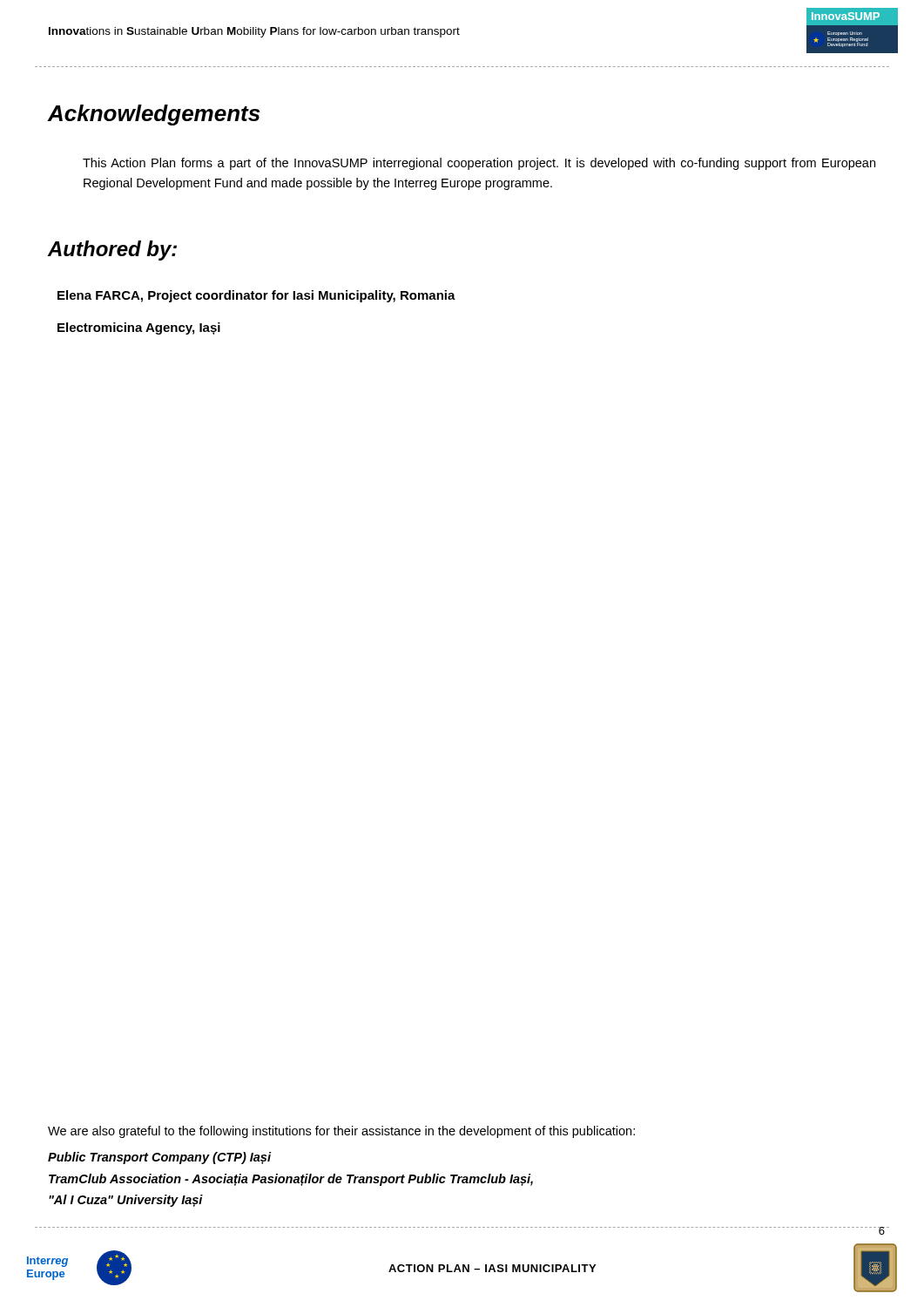Locate the list item containing "Public Transport Company"
The width and height of the screenshot is (924, 1307).
[x=159, y=1157]
